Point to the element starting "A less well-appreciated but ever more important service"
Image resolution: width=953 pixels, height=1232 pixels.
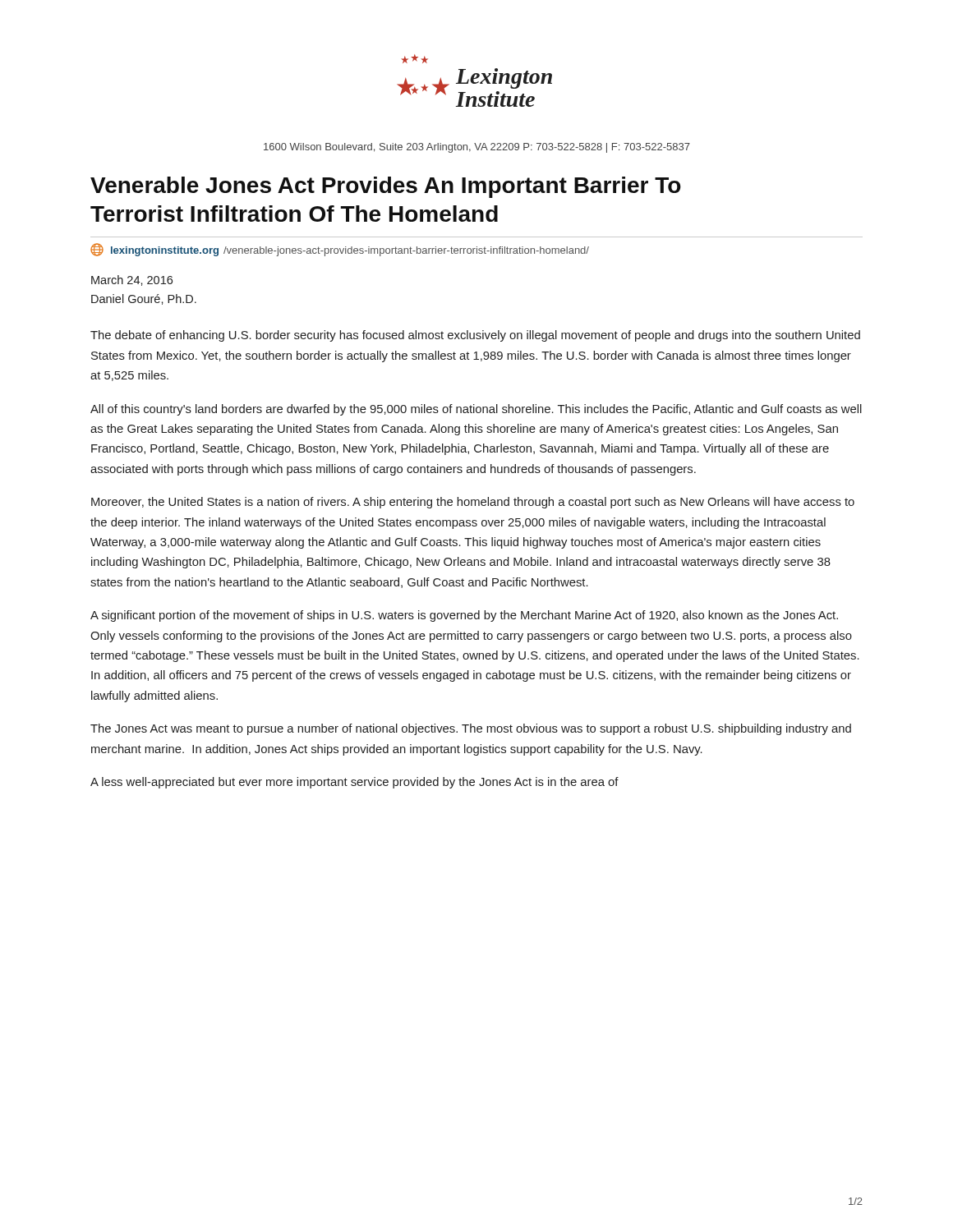coord(354,782)
